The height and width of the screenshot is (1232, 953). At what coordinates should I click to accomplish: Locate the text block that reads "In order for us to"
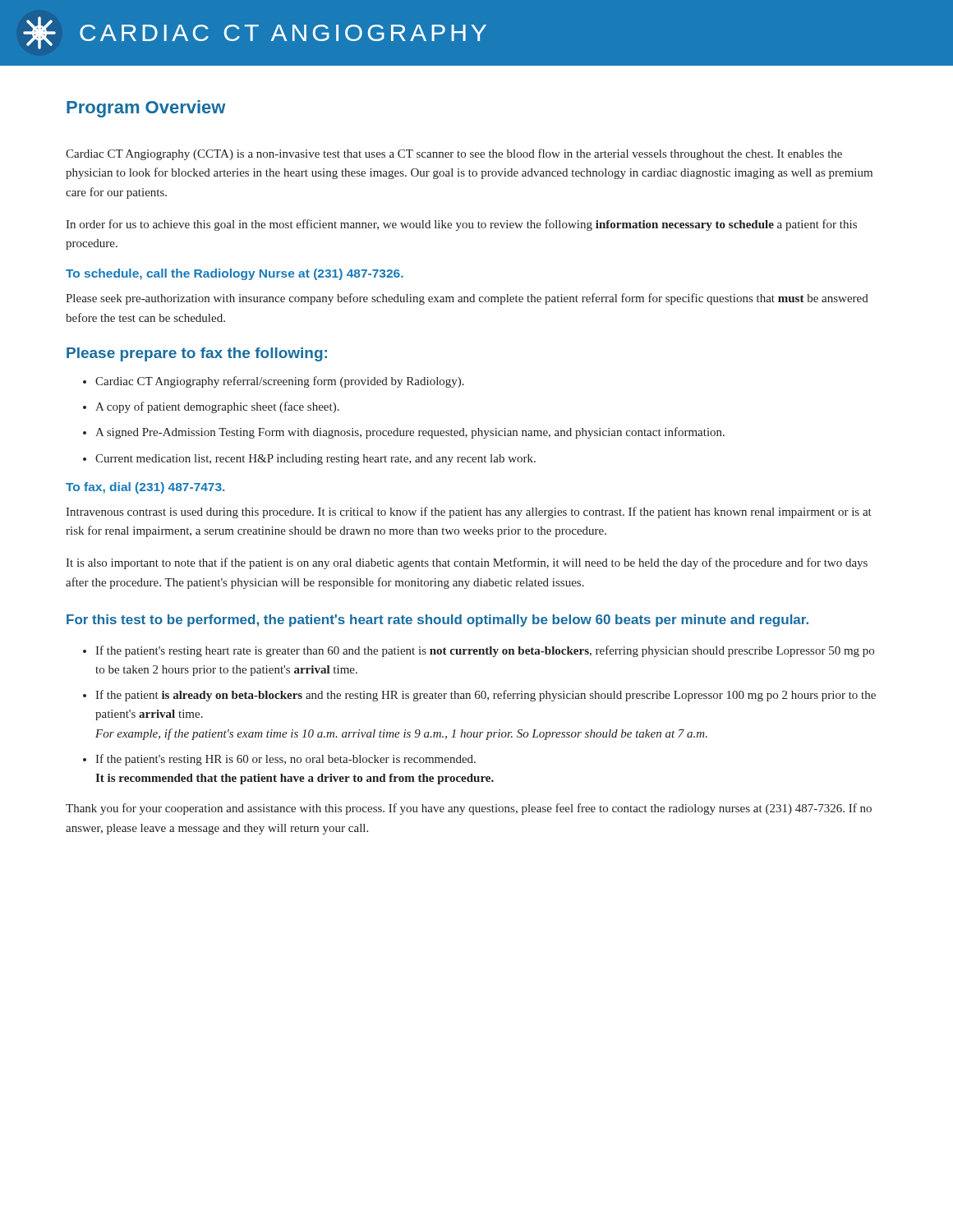[462, 234]
